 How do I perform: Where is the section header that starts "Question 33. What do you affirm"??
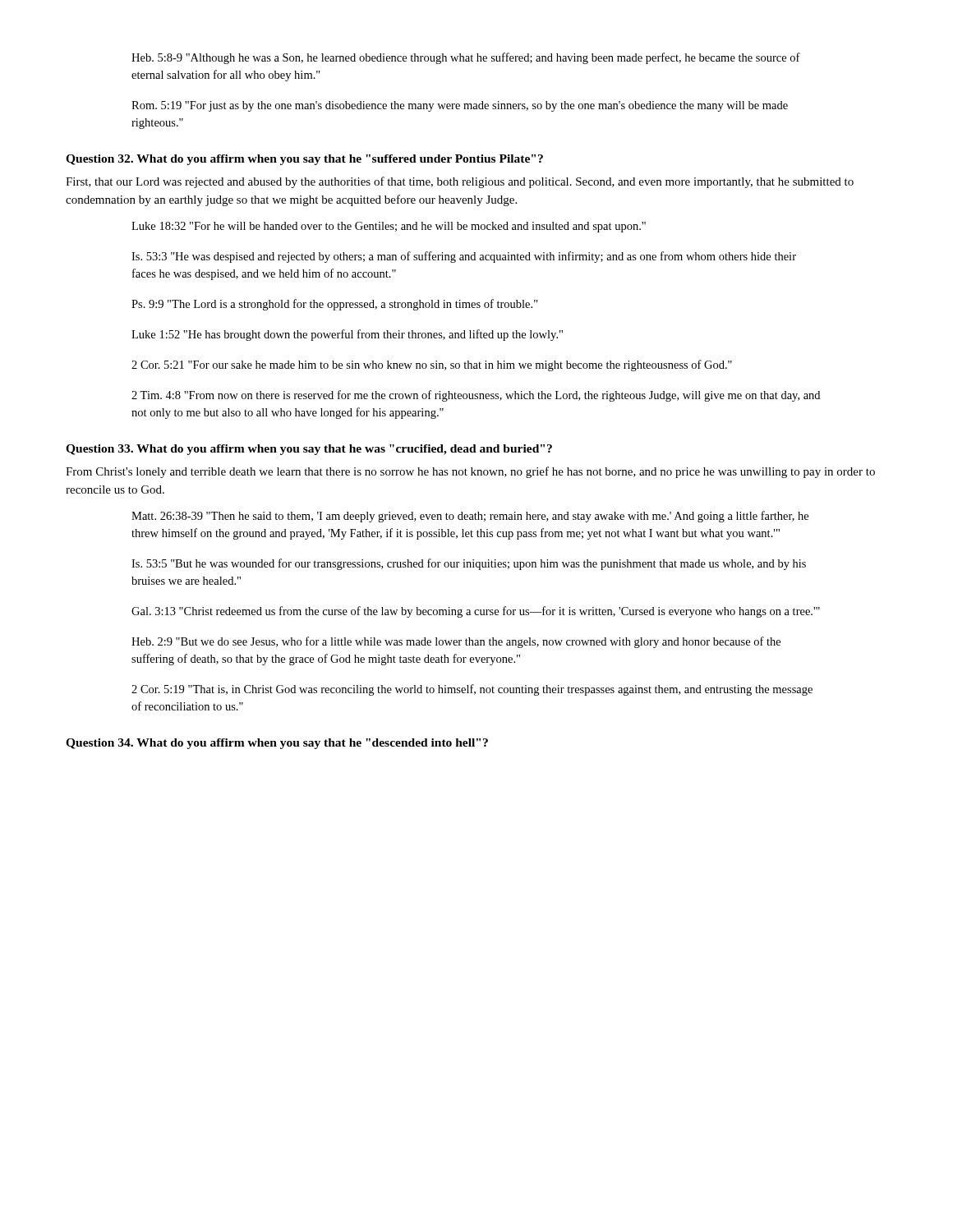click(309, 448)
